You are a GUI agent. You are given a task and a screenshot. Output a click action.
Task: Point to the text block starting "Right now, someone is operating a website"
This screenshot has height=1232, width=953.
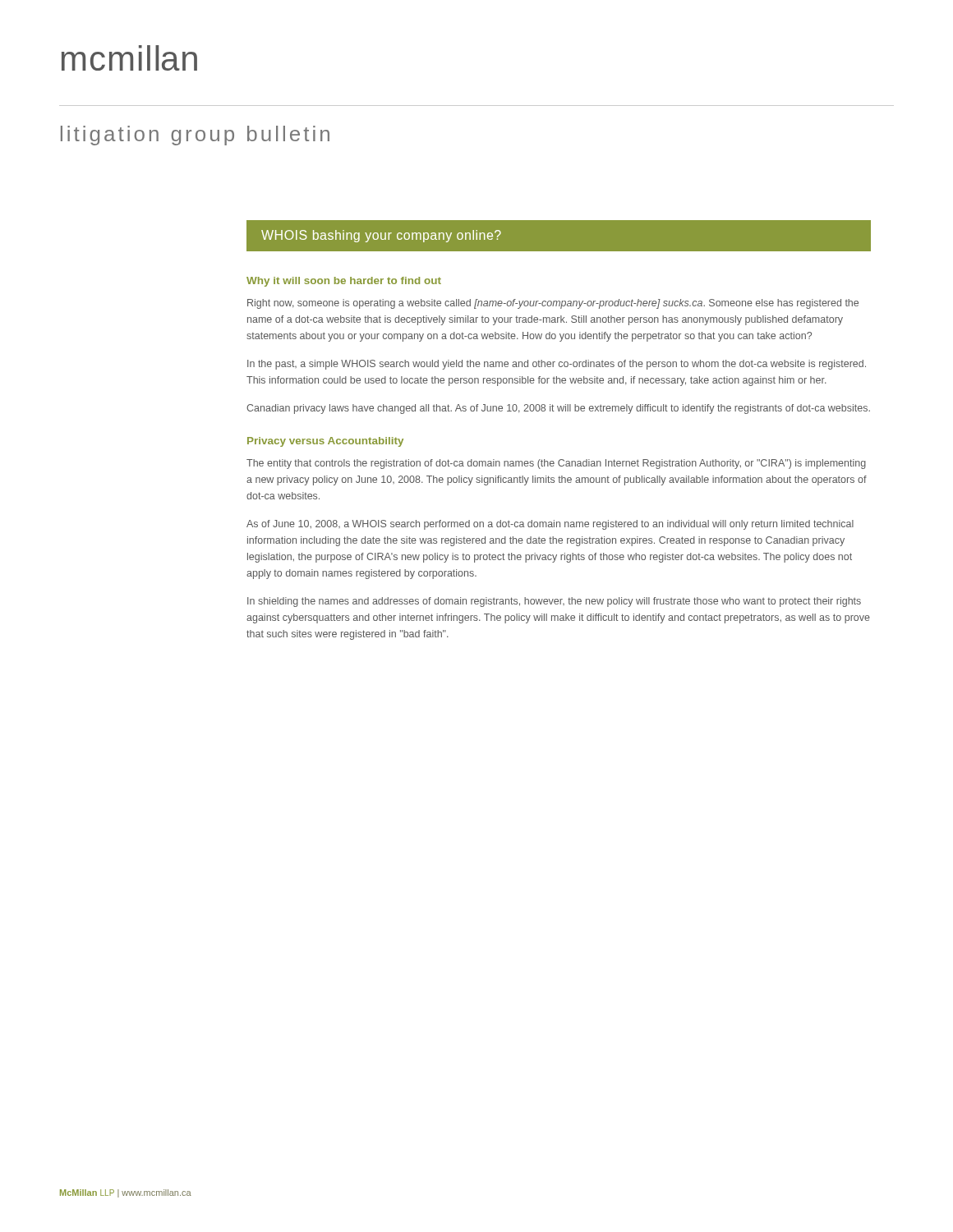click(x=553, y=319)
